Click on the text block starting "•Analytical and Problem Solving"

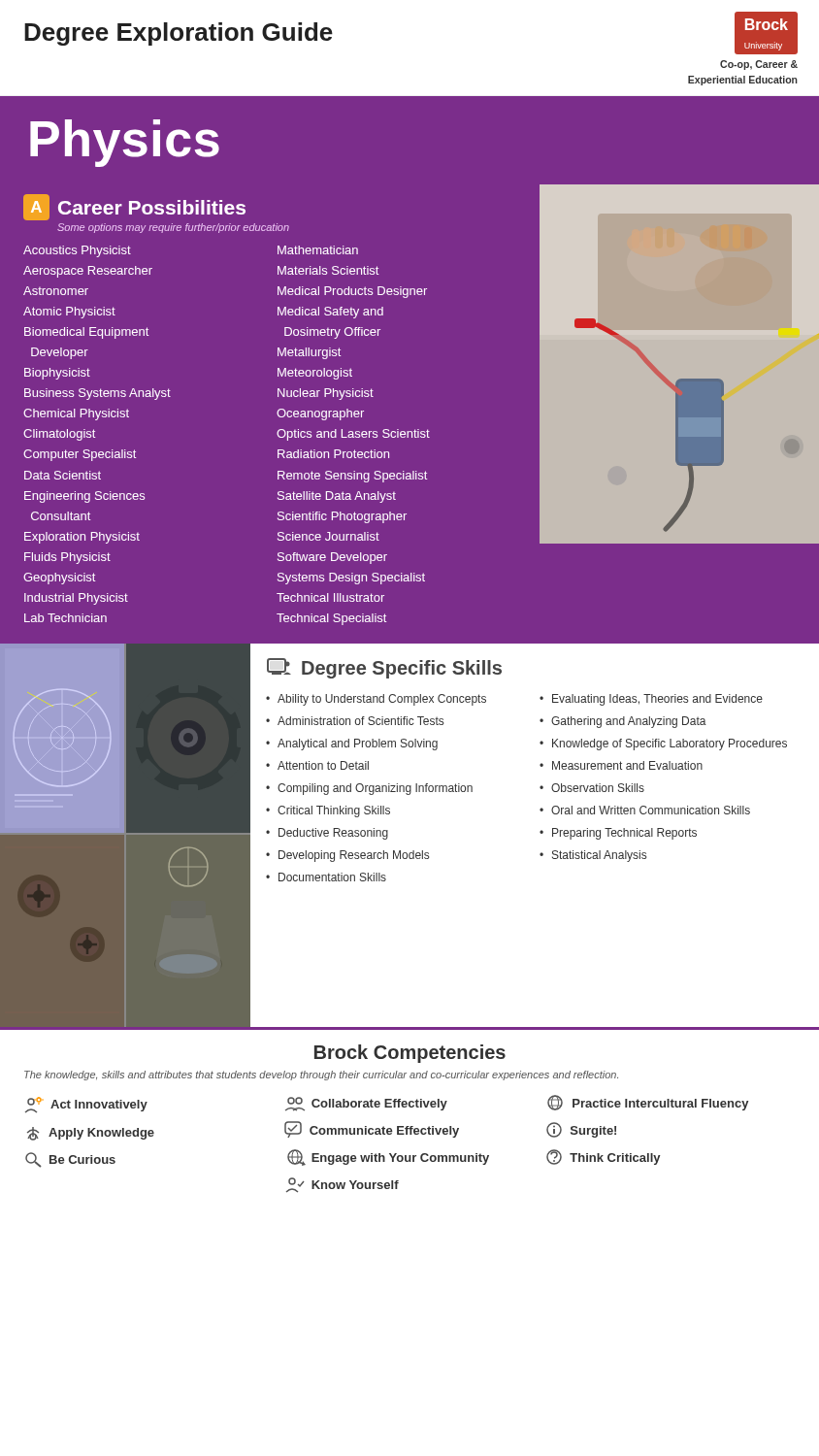pyautogui.click(x=352, y=743)
